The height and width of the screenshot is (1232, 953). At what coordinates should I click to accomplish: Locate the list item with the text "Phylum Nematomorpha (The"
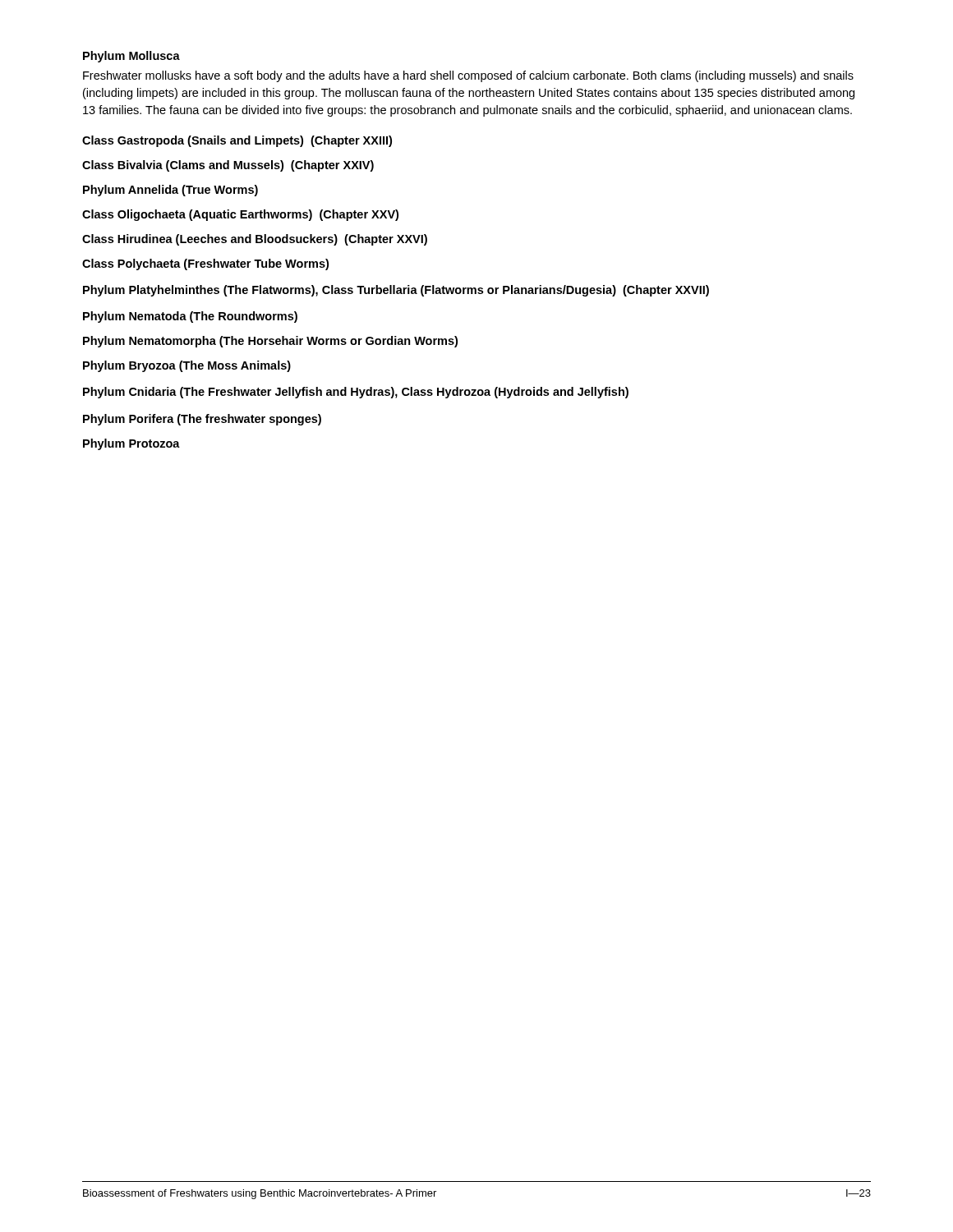(270, 341)
